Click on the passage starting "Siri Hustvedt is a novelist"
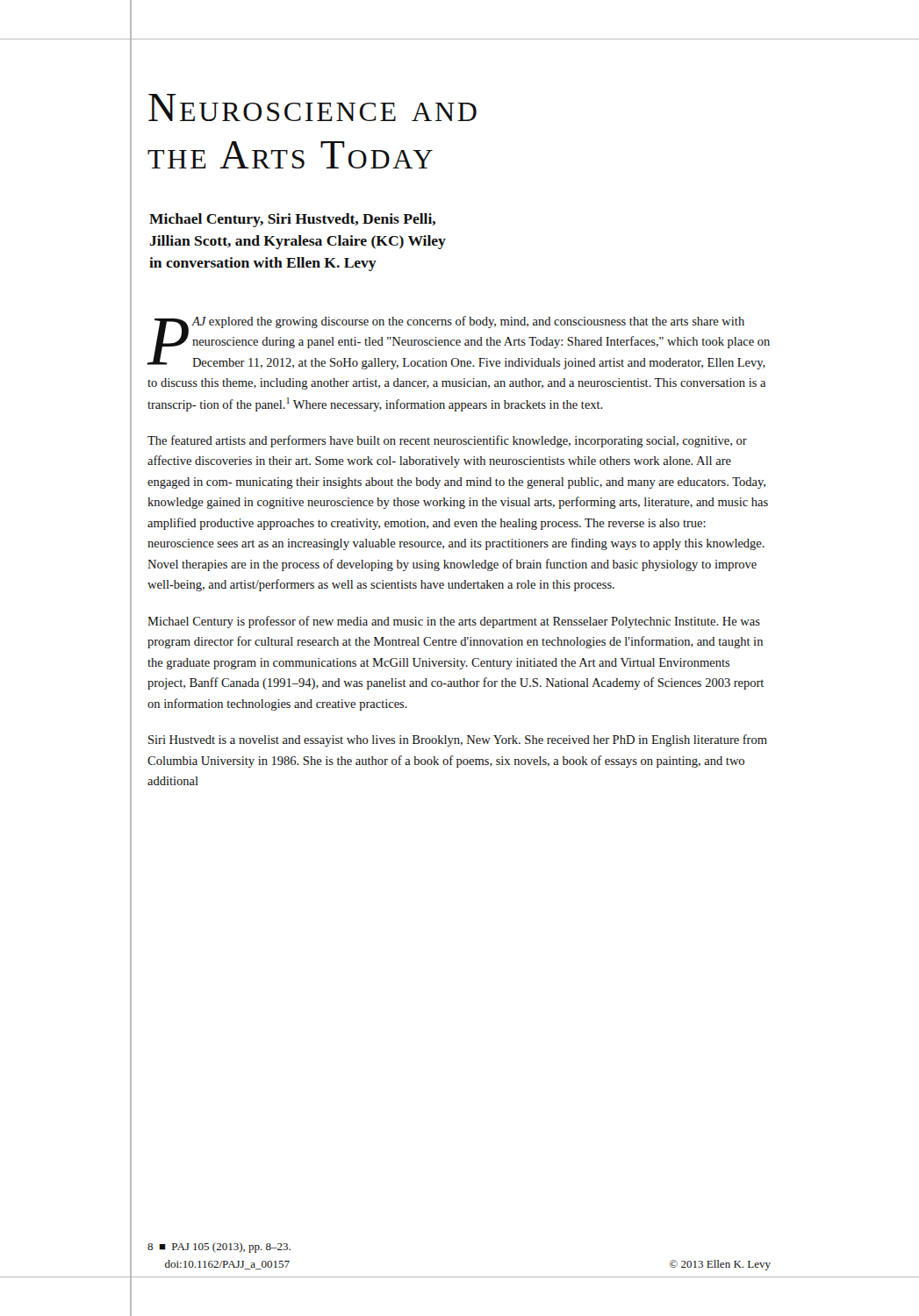This screenshot has height=1316, width=919. (457, 760)
